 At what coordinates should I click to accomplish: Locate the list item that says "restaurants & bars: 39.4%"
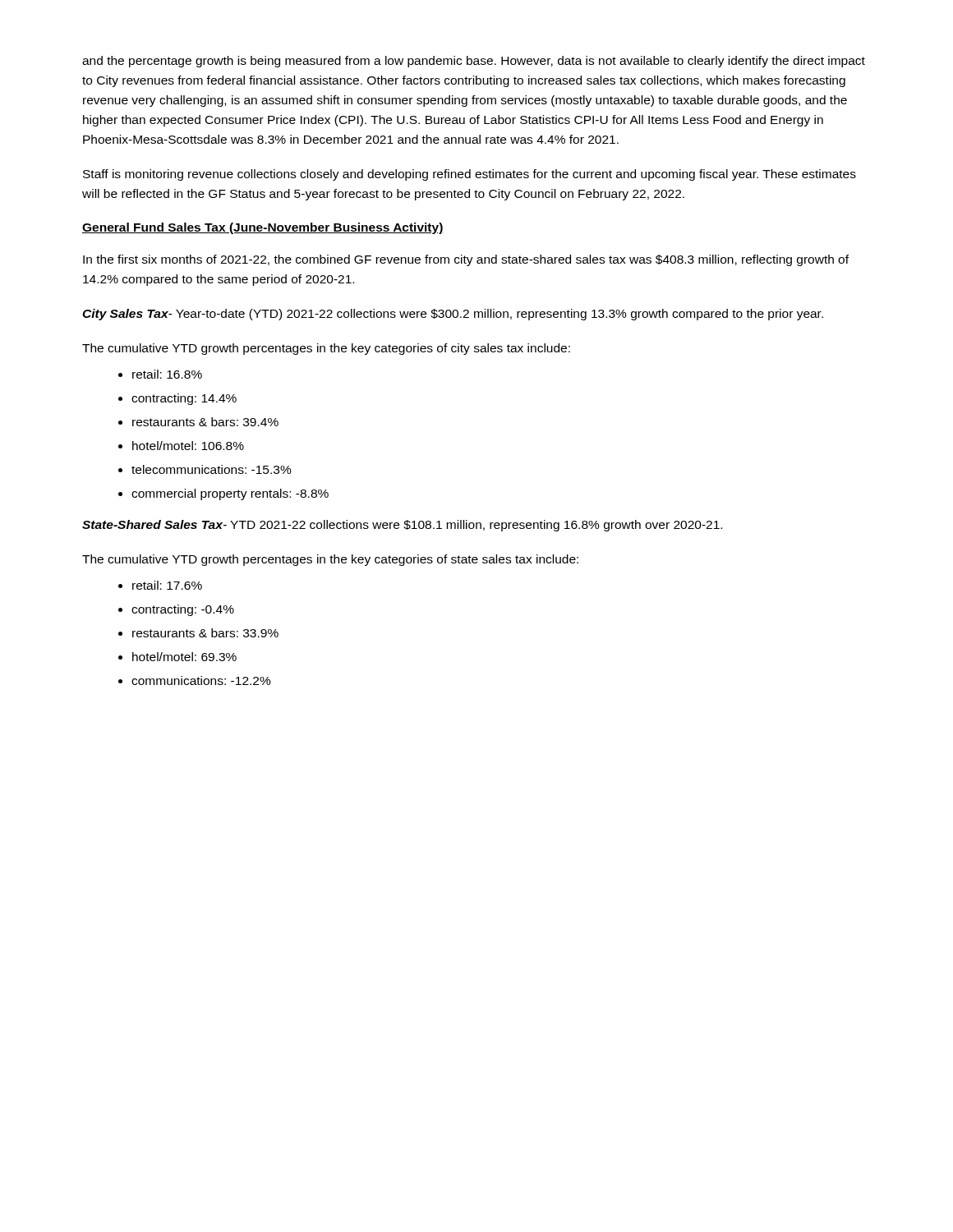[x=205, y=422]
